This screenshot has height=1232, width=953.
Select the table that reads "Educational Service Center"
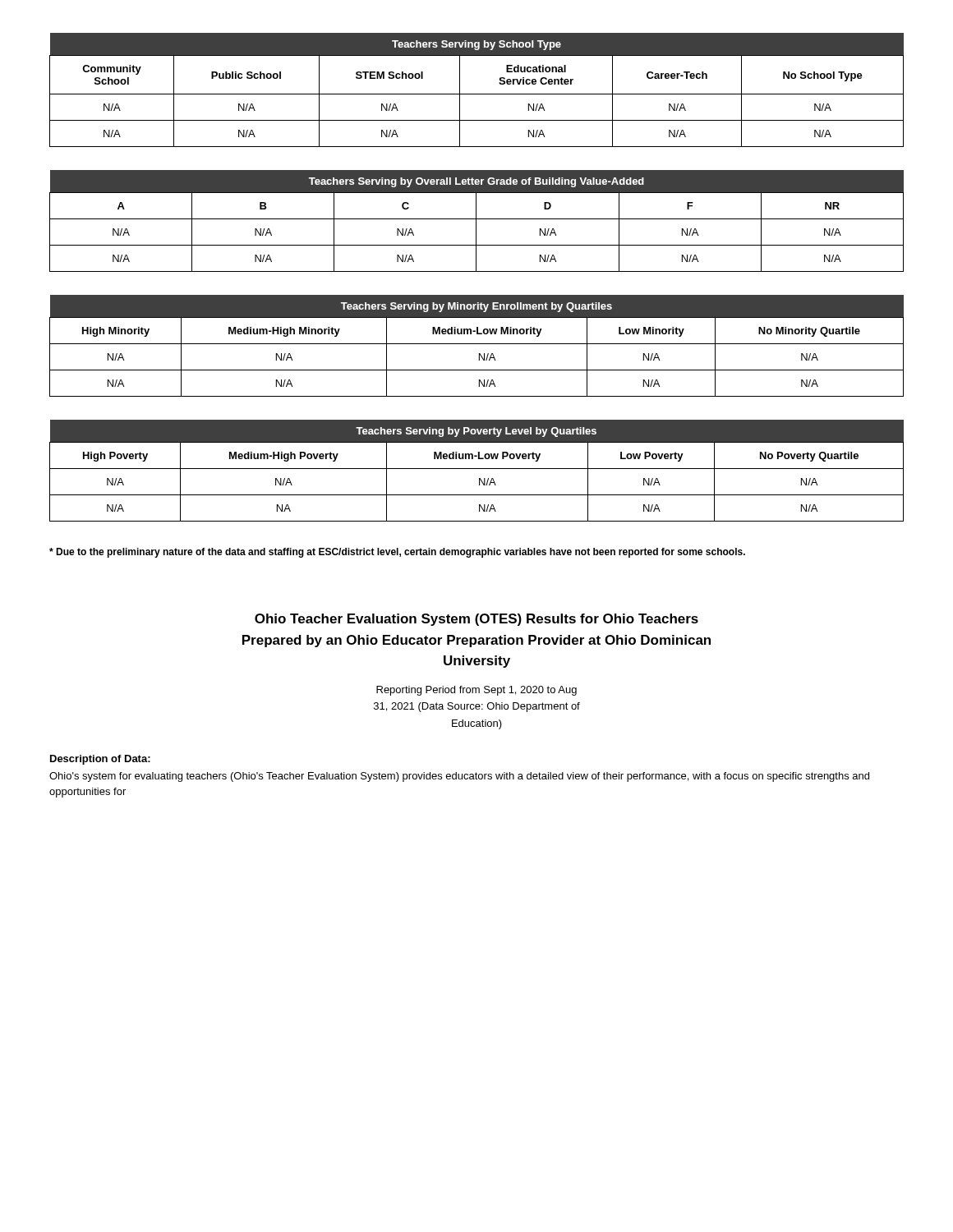tap(476, 90)
